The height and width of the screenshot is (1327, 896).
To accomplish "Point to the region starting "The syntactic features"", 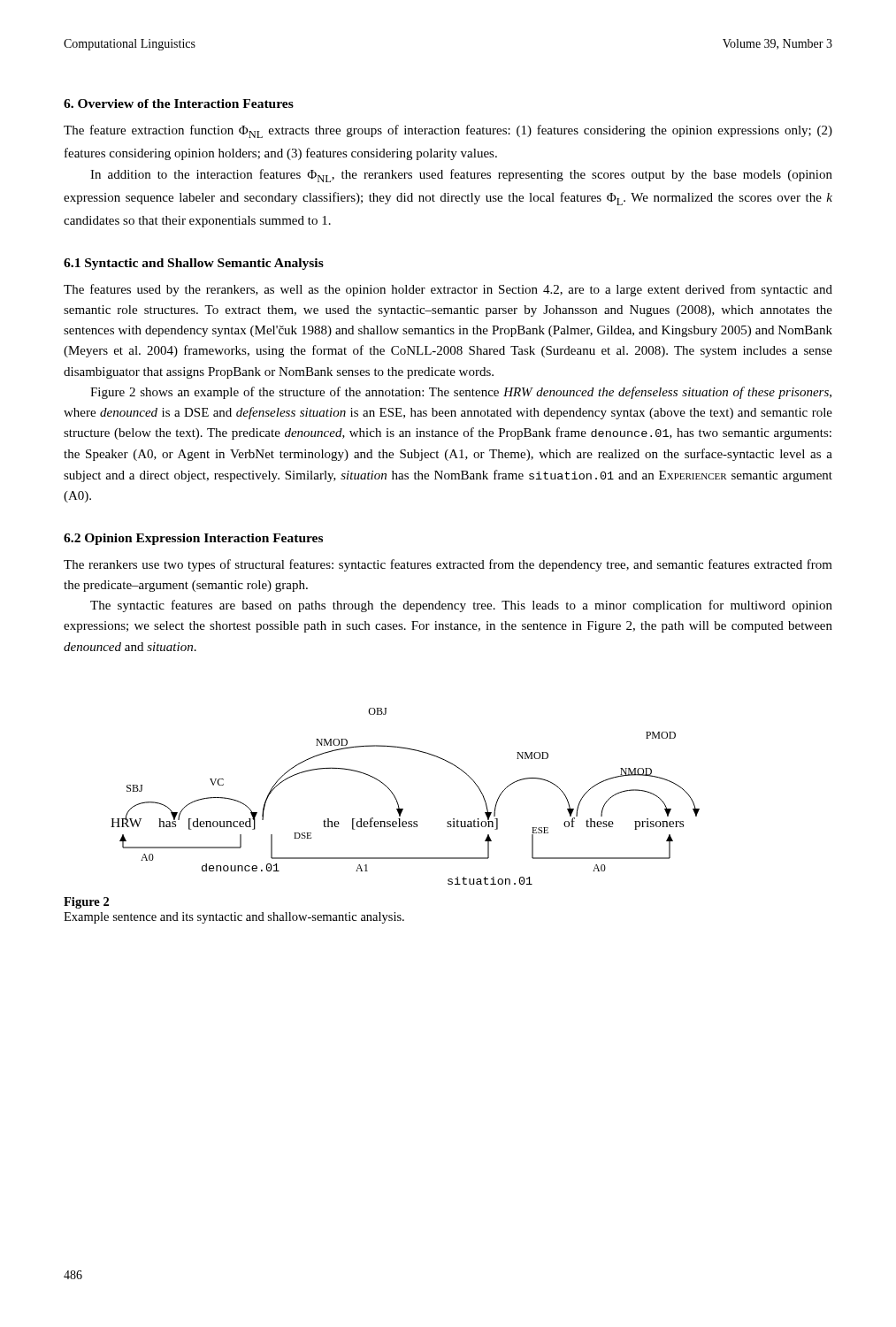I will 448,626.
